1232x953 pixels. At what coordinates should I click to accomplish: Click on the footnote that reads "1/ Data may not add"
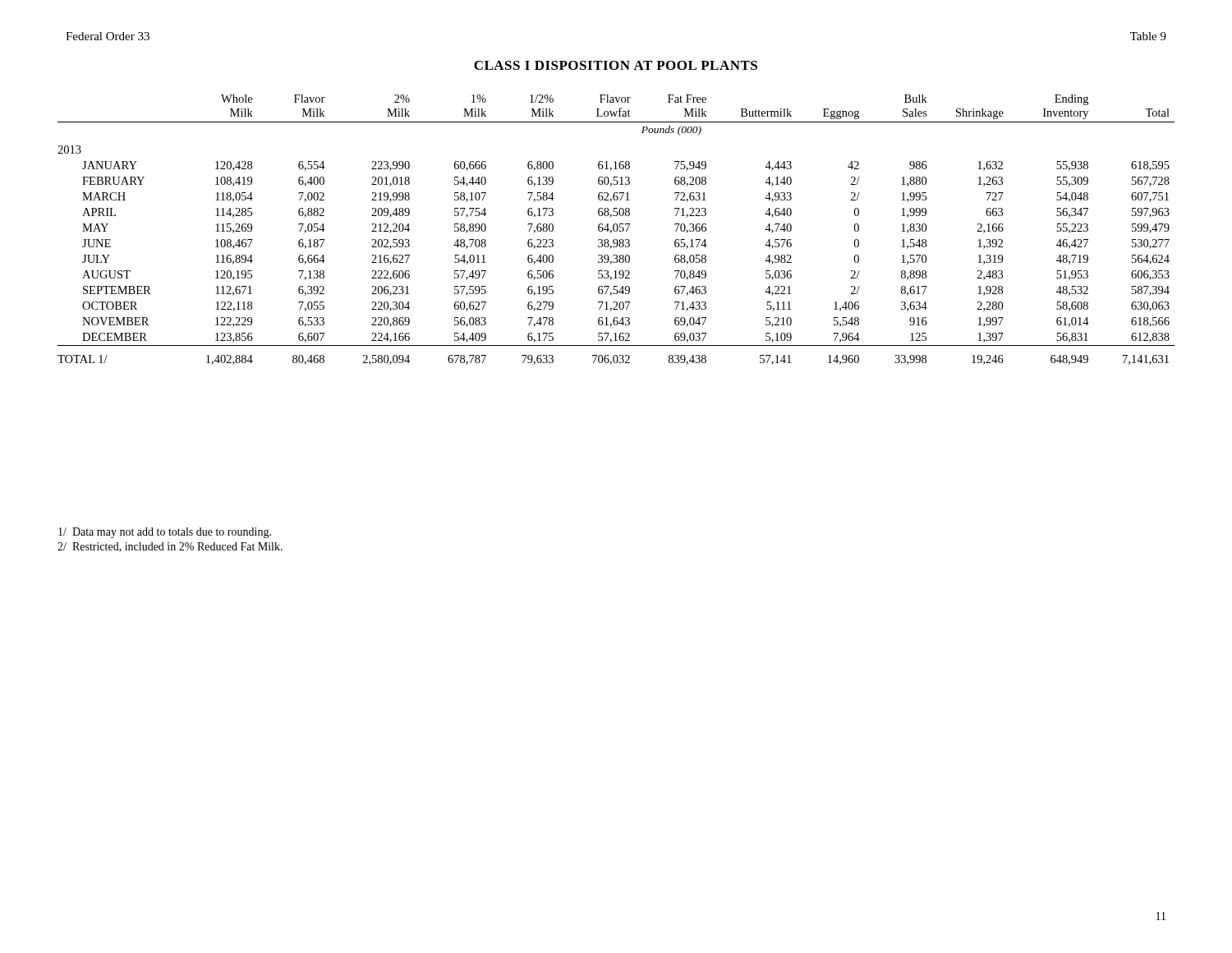[165, 532]
